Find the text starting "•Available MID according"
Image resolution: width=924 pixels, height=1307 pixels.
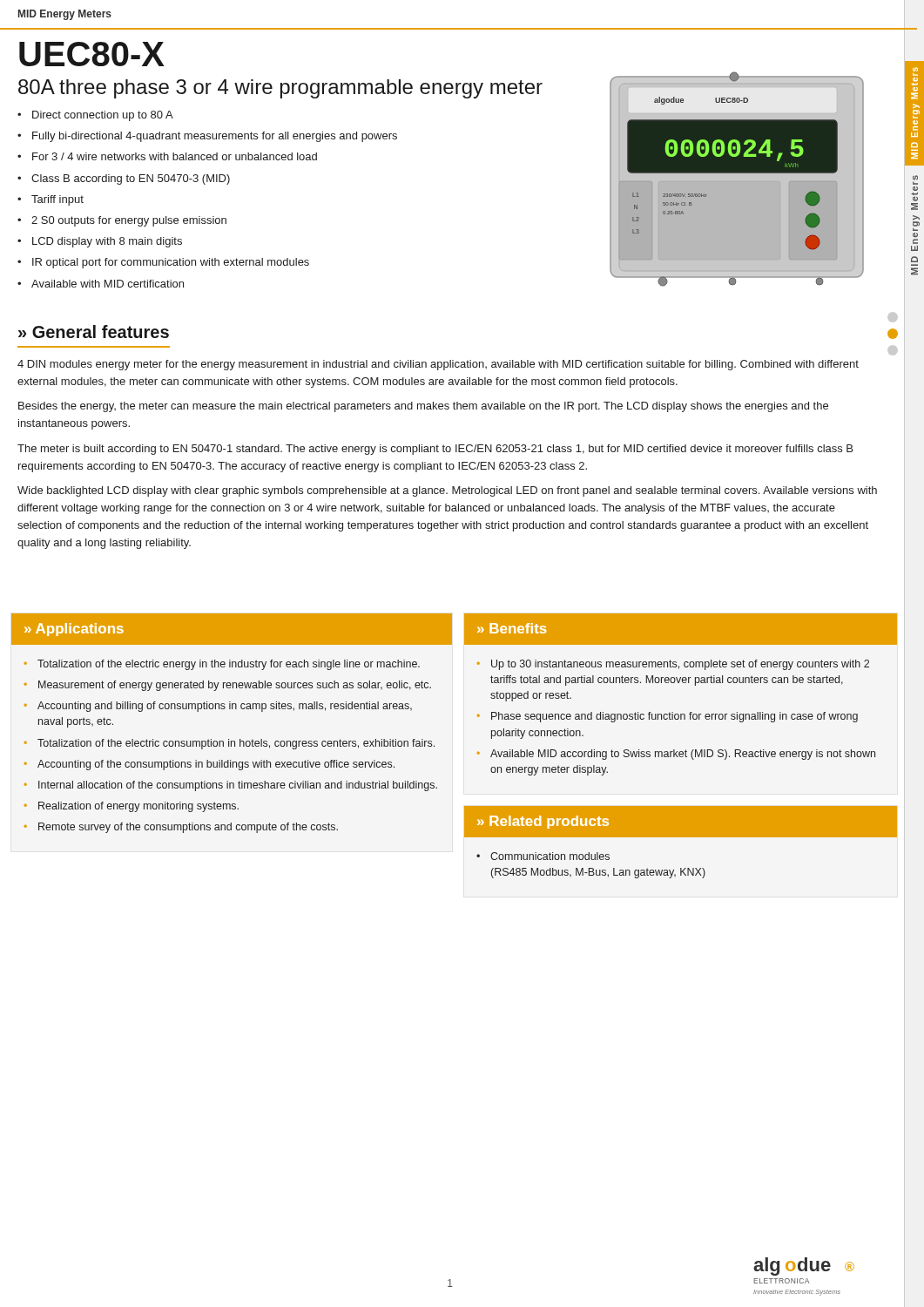coord(676,760)
